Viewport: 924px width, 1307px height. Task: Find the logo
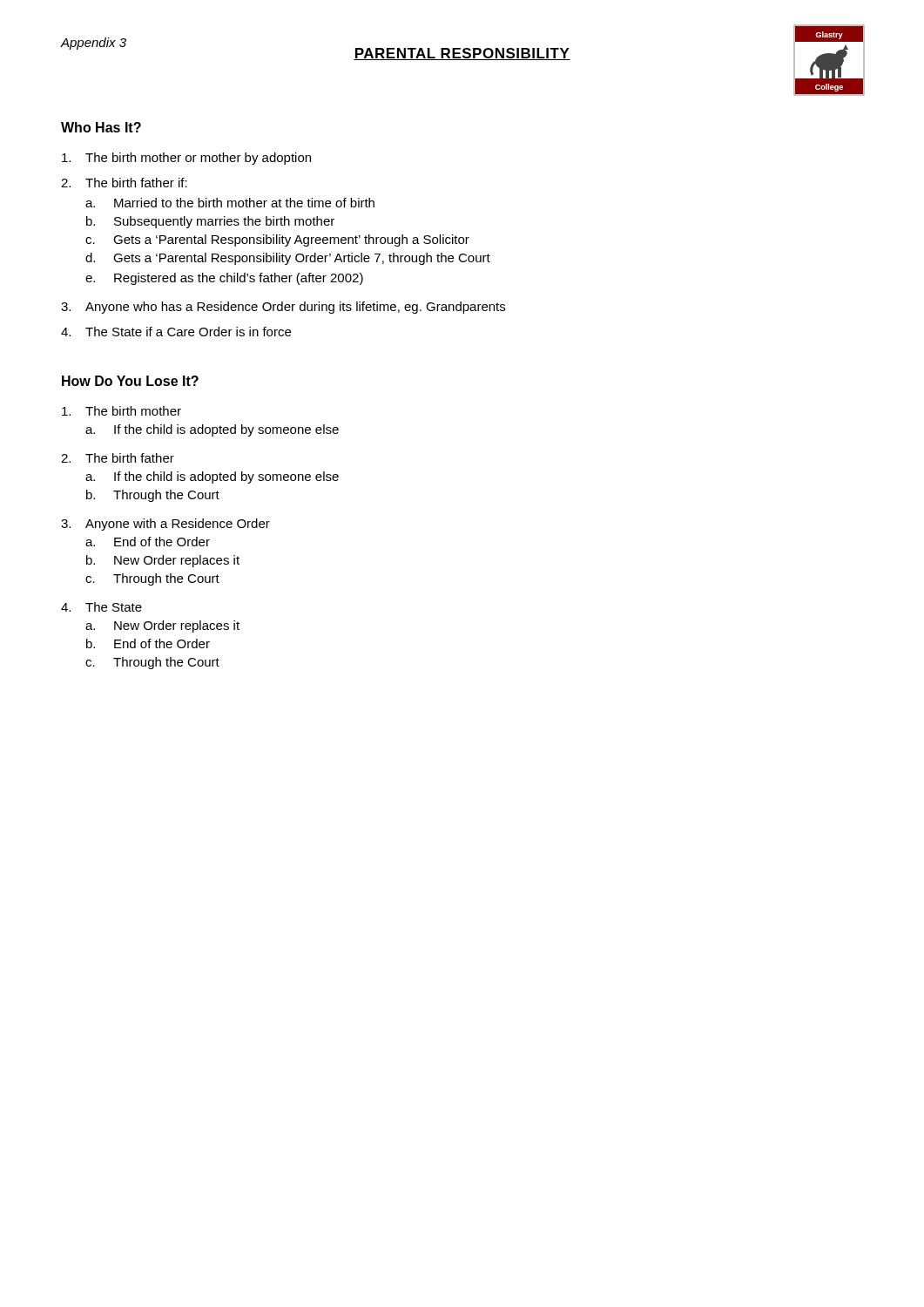tap(829, 60)
